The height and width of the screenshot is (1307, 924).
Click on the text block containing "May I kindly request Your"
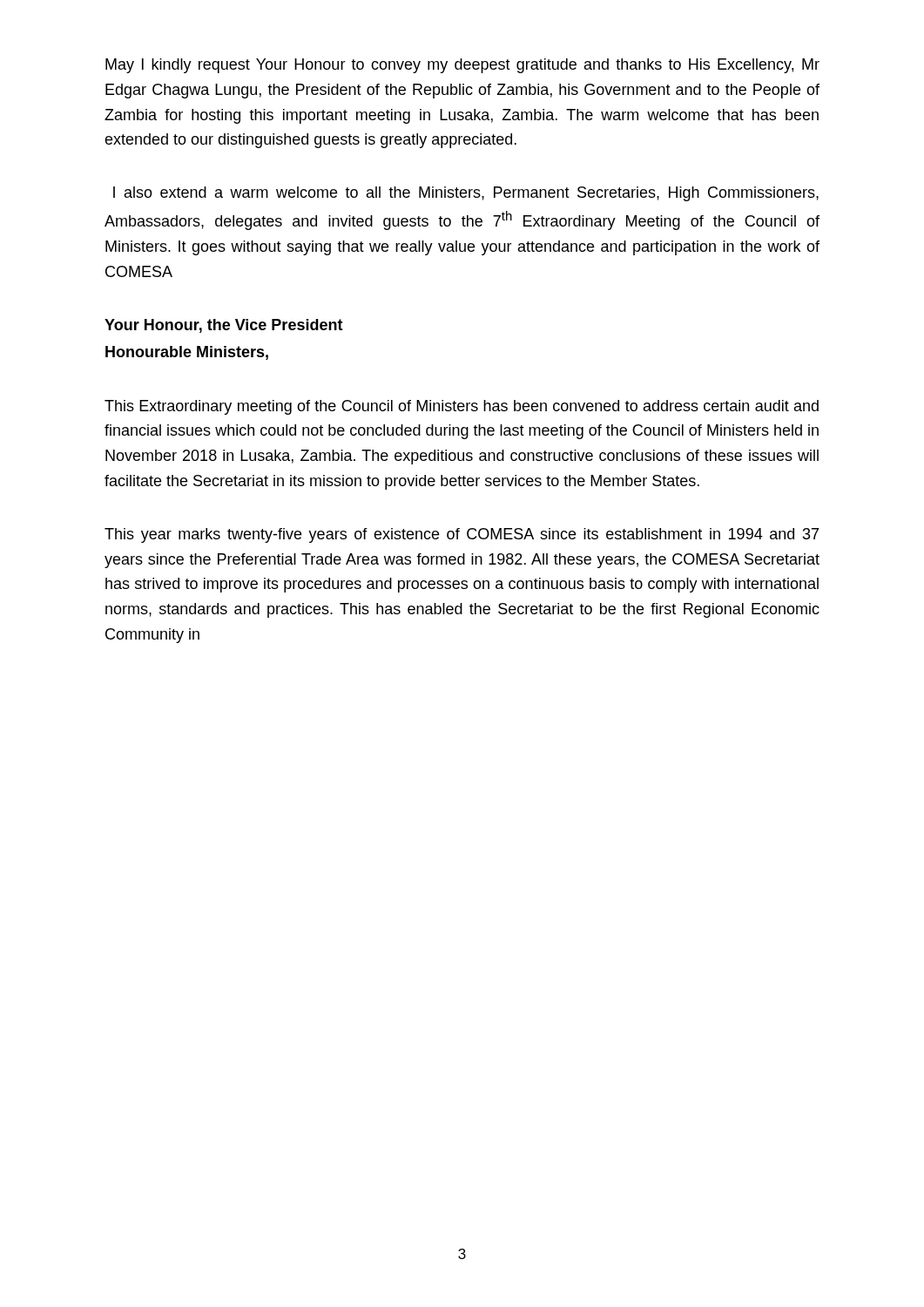(462, 102)
